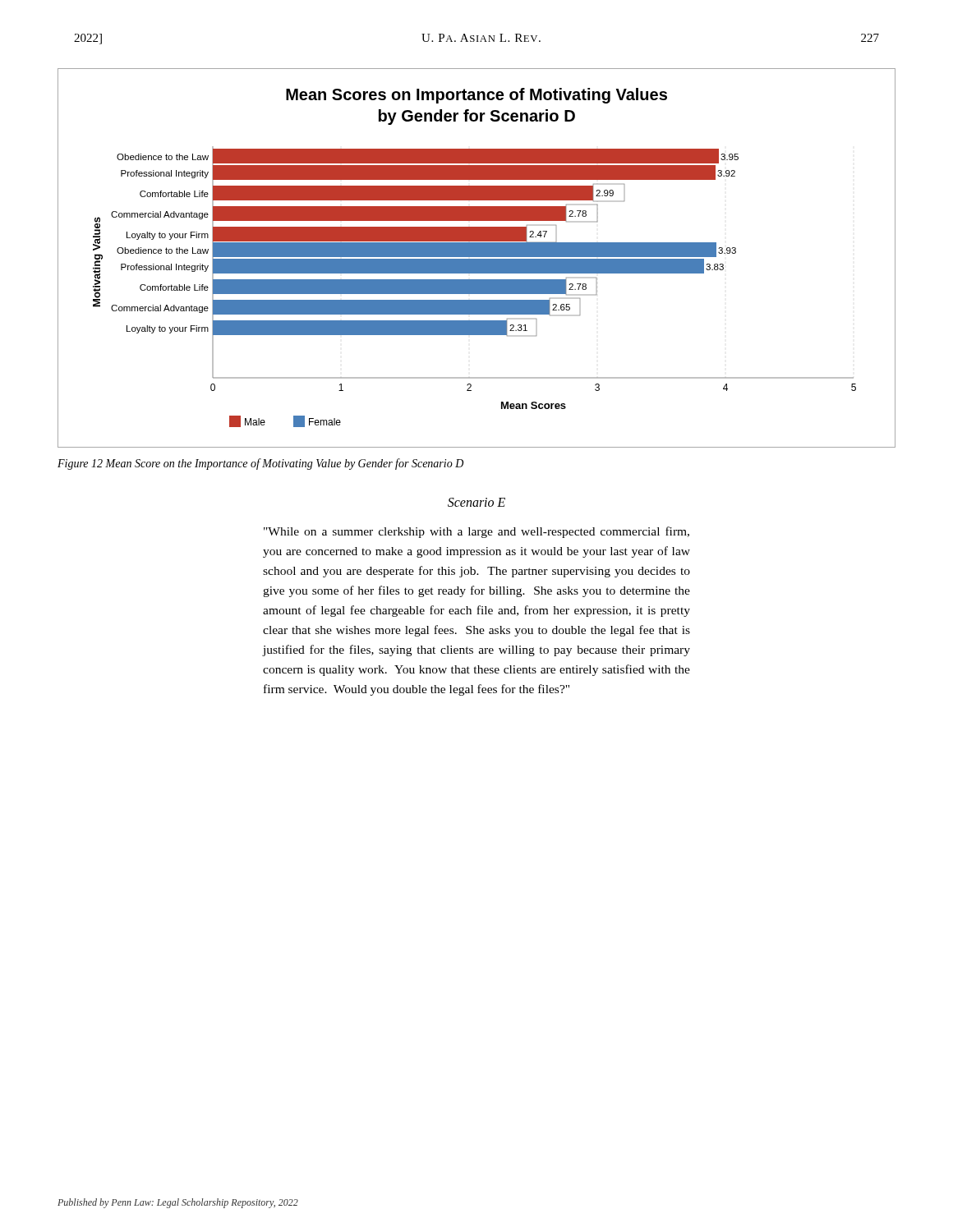Find the text block that reads ""While on a"
The height and width of the screenshot is (1232, 953).
[x=476, y=611]
